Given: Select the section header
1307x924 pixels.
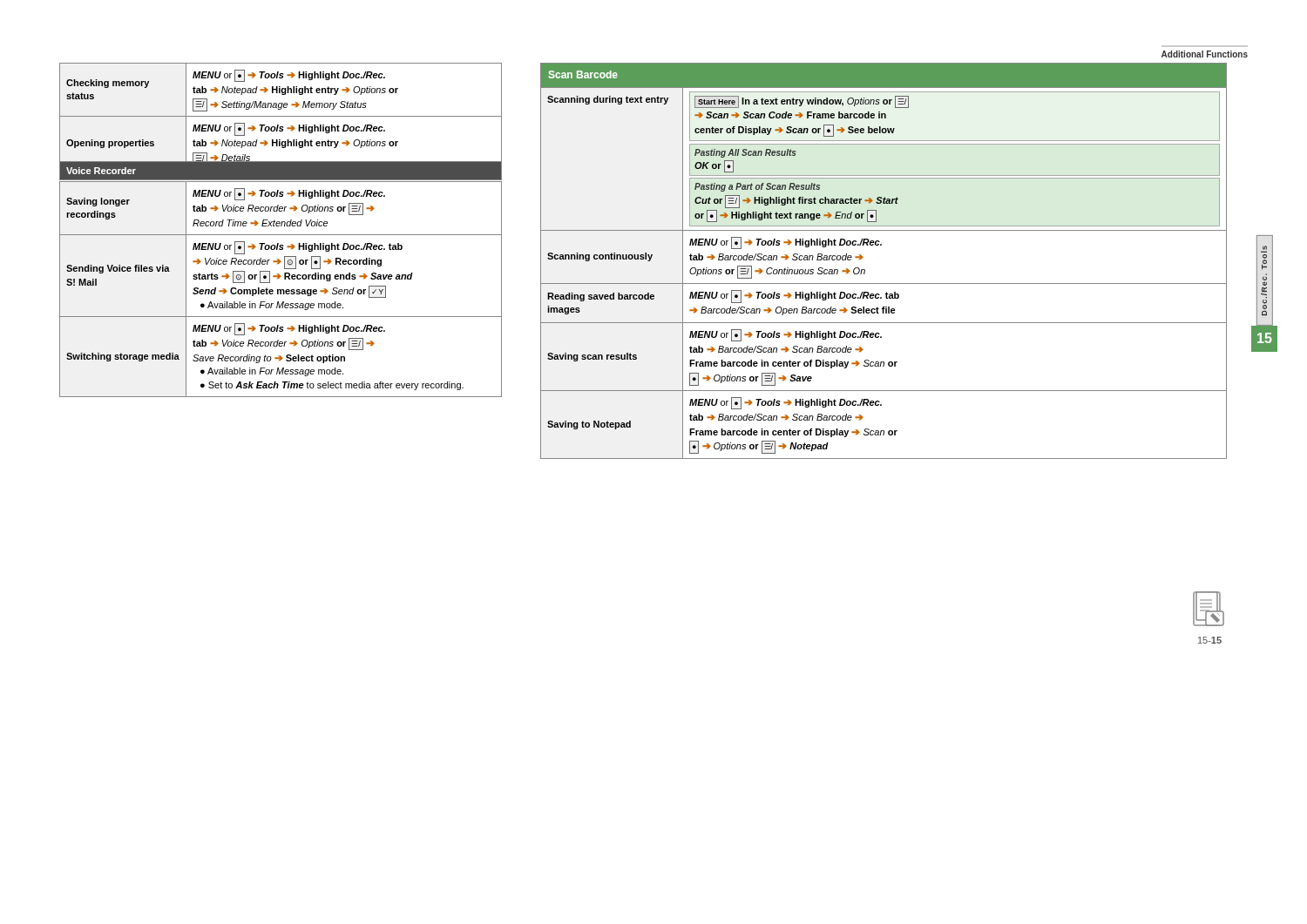Looking at the screenshot, I should point(281,171).
